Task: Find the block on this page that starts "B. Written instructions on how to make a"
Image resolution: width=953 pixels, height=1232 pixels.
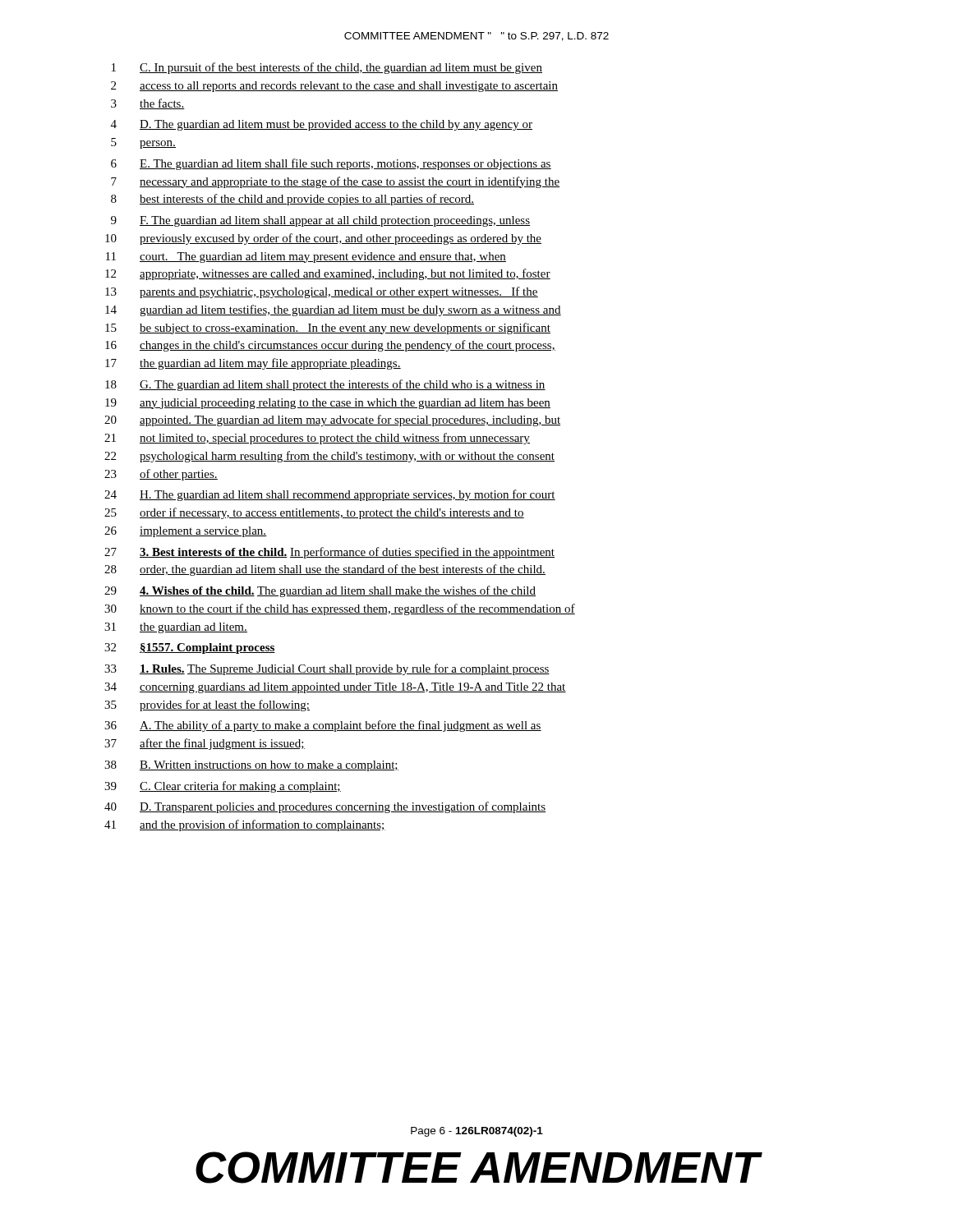Action: [x=269, y=764]
